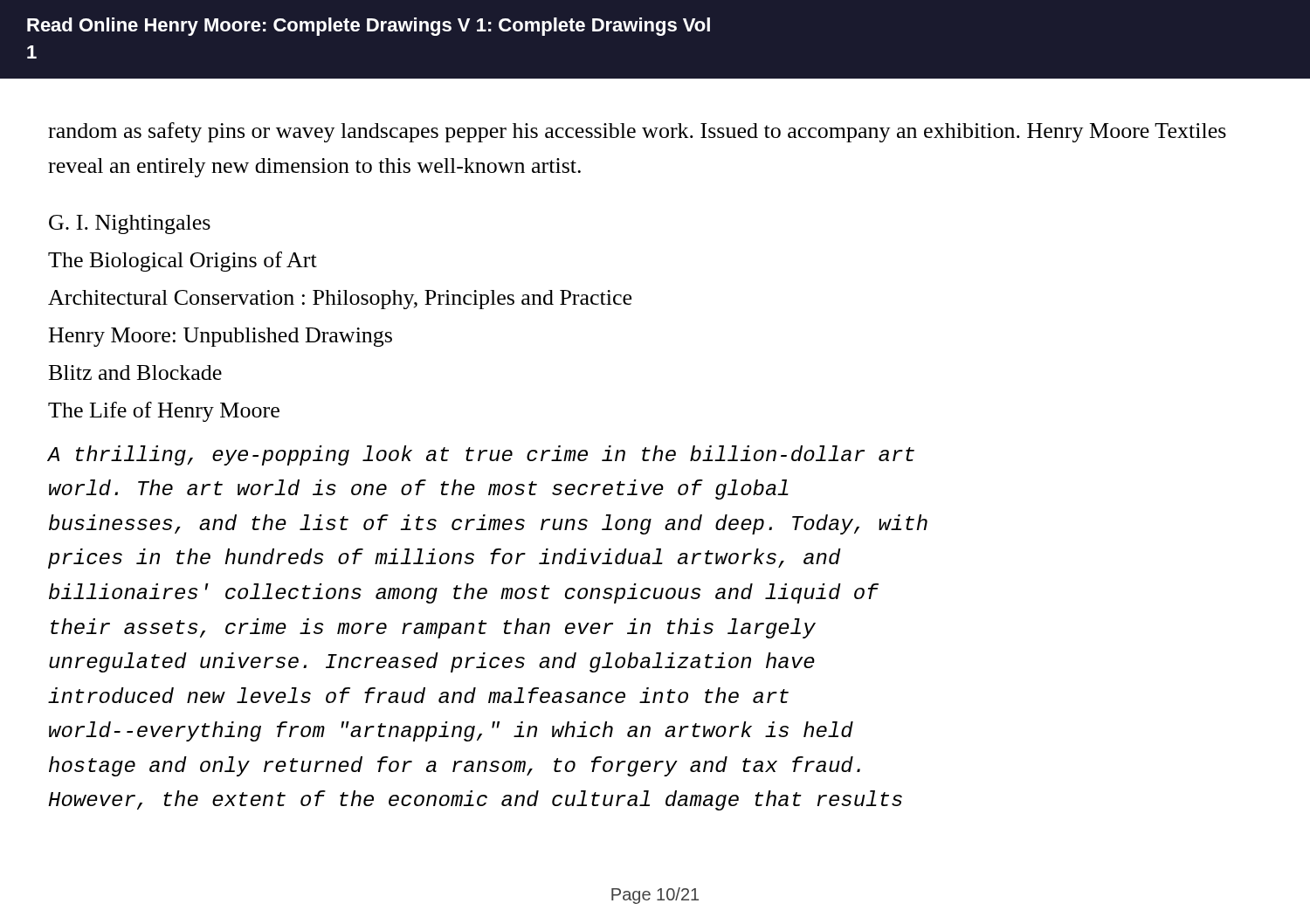Screen dimensions: 924x1310
Task: Point to the text block starting "The Life of"
Action: [164, 410]
